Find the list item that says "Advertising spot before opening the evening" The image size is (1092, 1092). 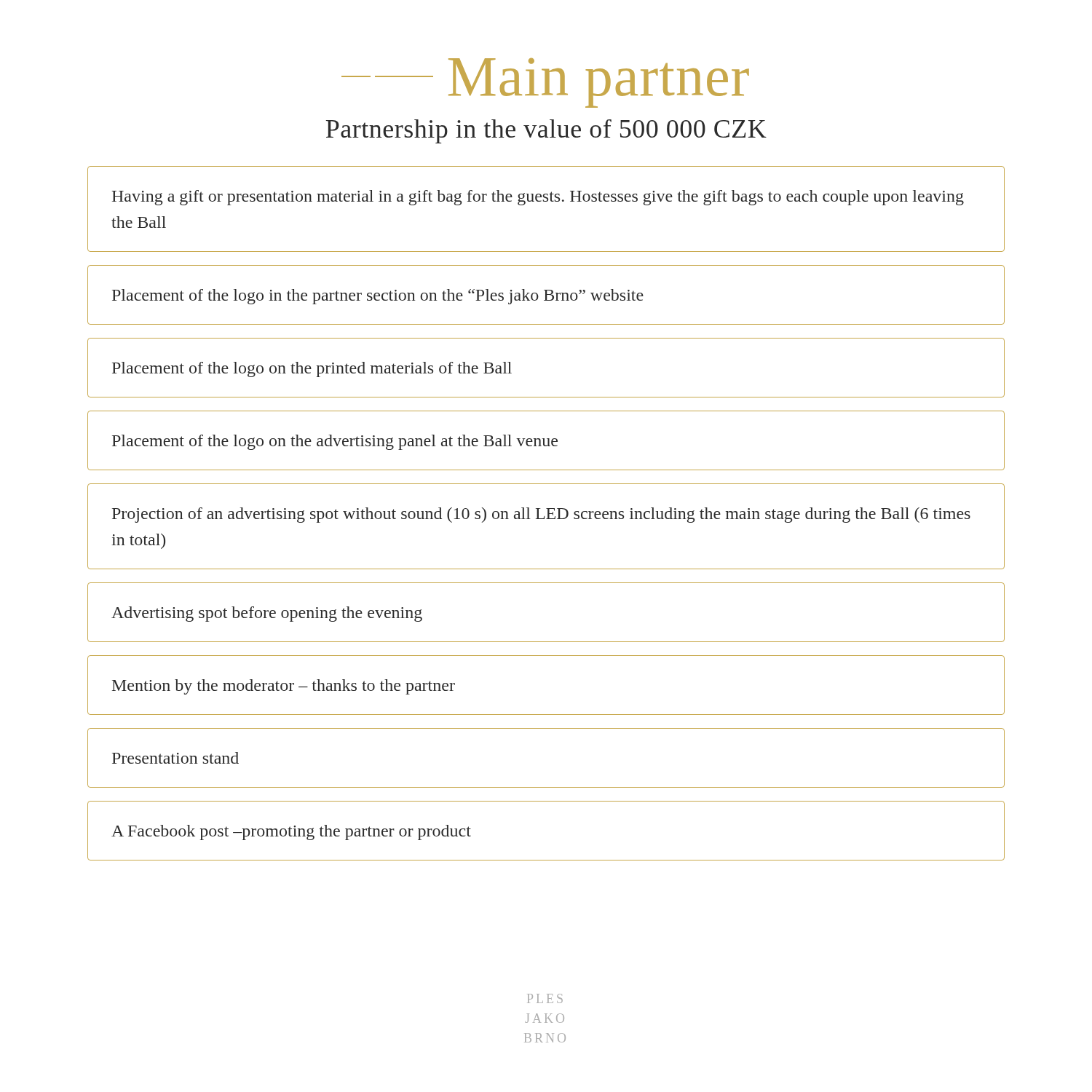(x=267, y=612)
